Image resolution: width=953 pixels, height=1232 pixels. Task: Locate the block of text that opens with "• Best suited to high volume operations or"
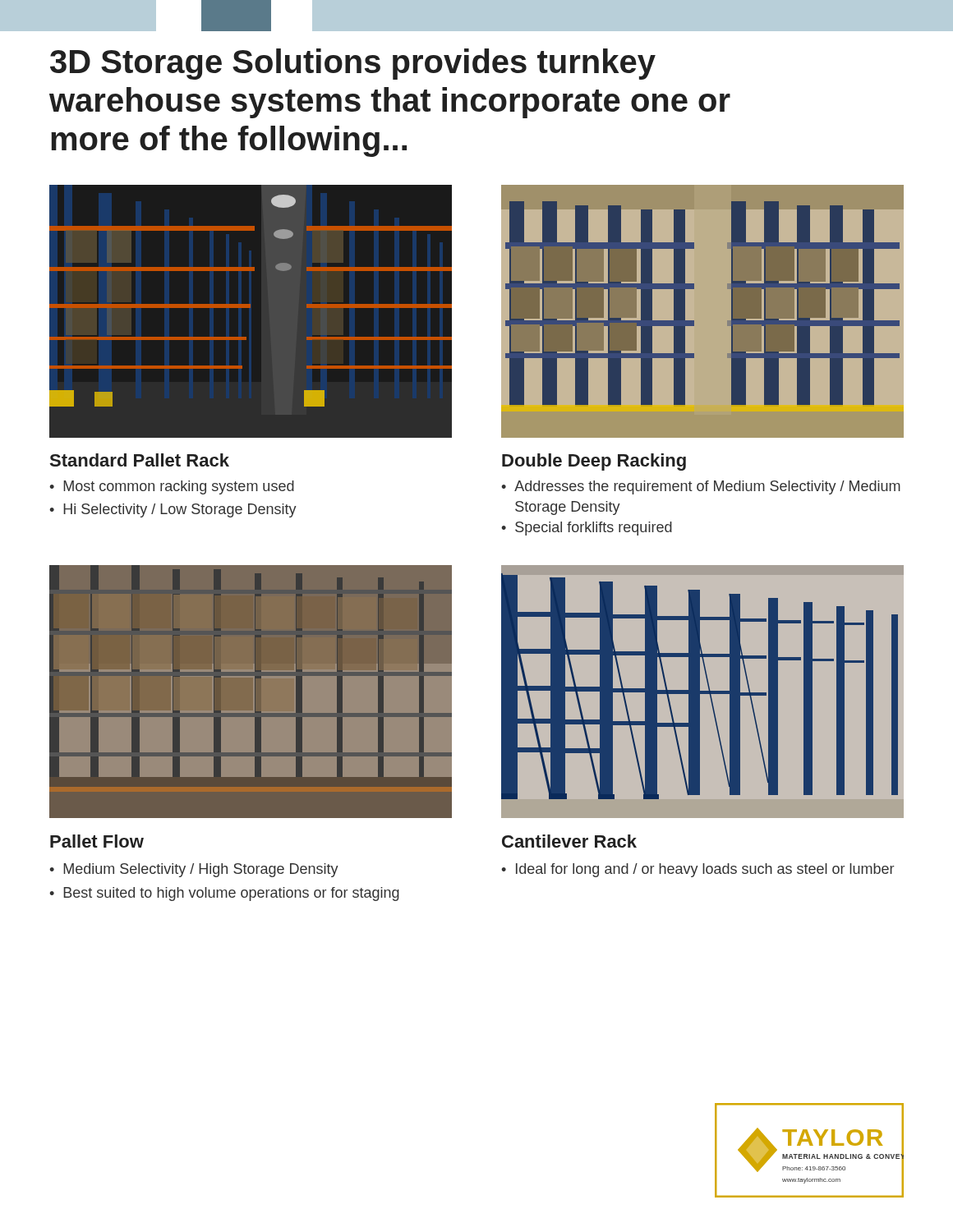pyautogui.click(x=225, y=894)
